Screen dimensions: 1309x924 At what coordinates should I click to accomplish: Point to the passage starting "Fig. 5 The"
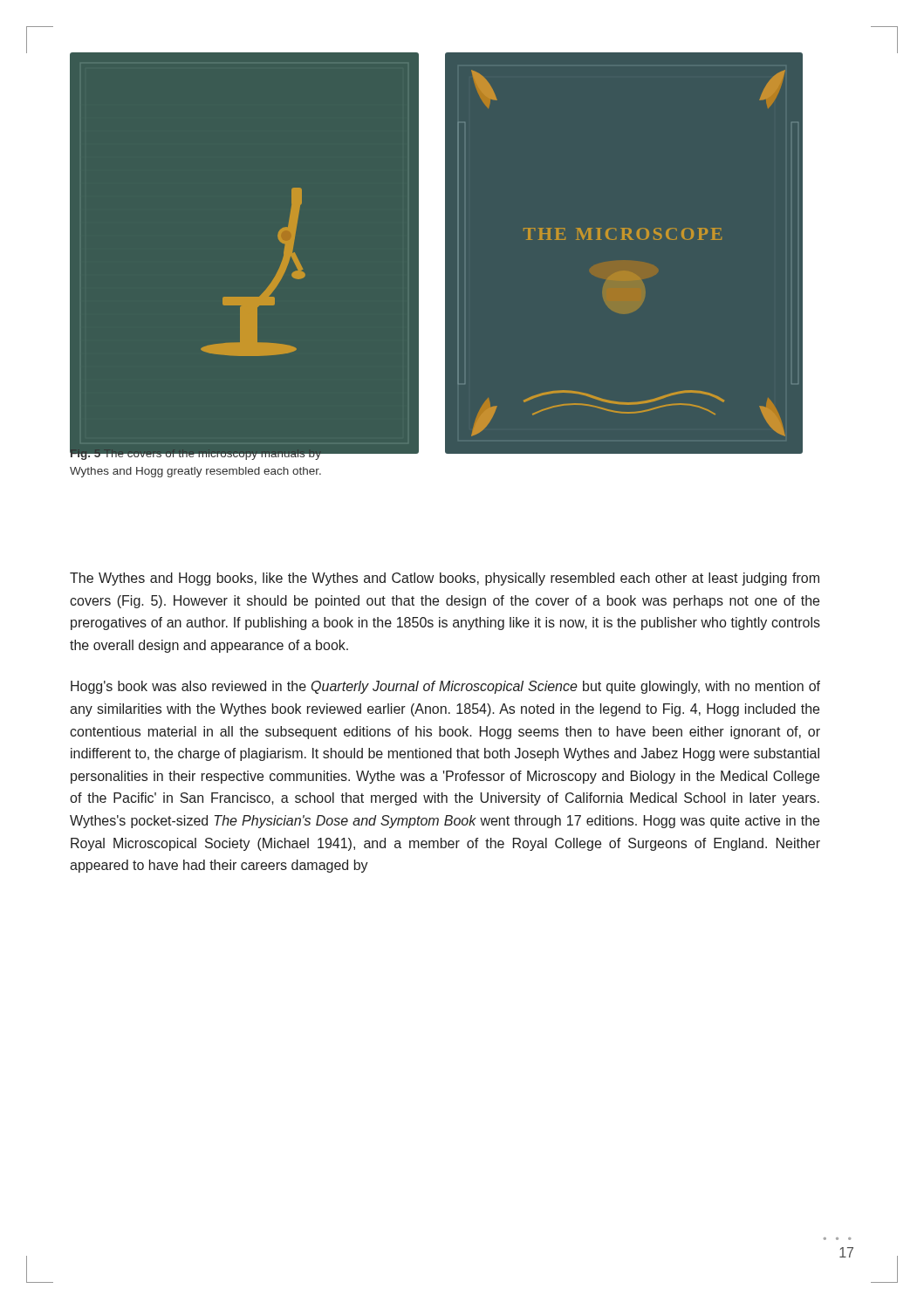[196, 462]
